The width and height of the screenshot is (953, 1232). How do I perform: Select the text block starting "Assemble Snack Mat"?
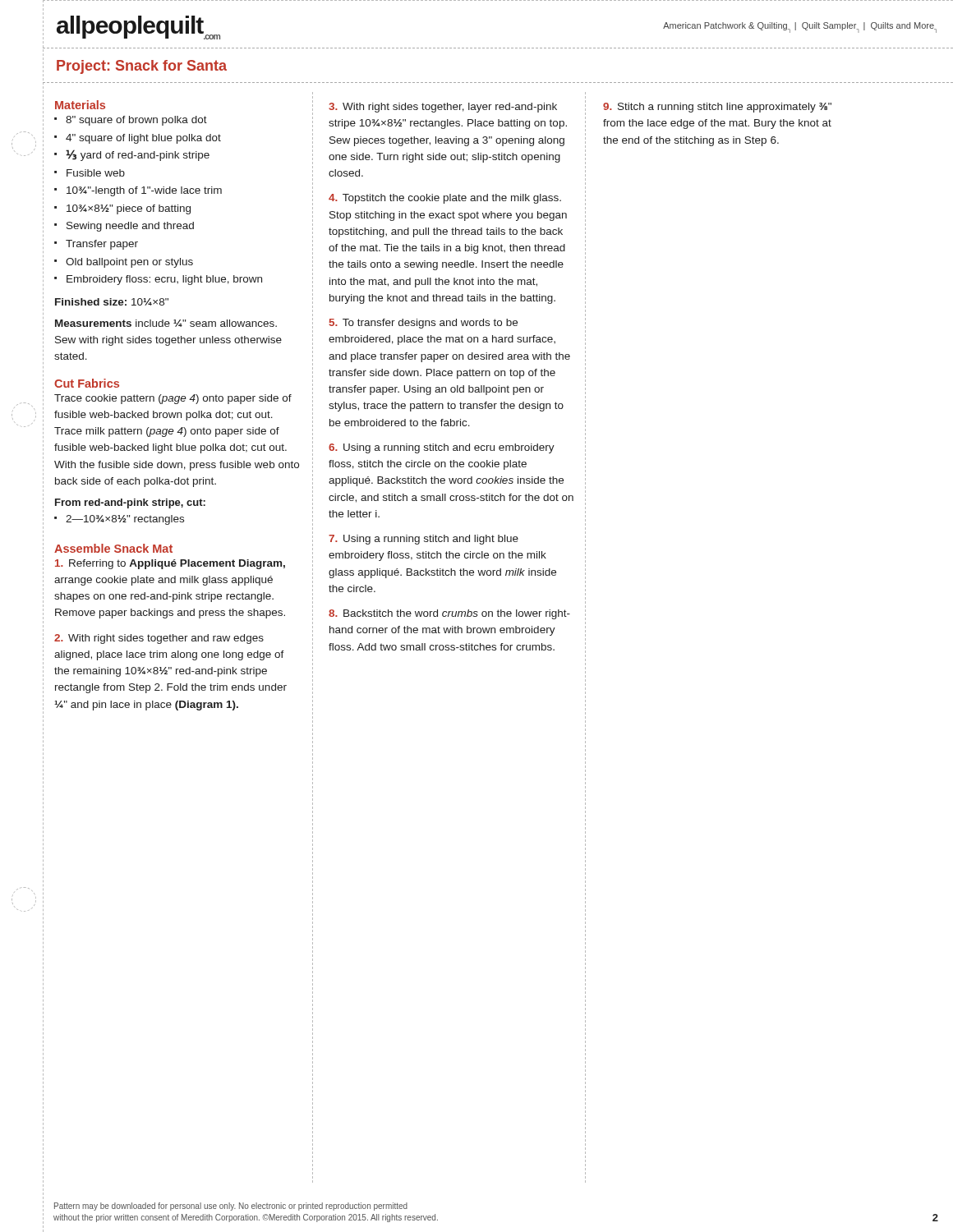(x=114, y=548)
